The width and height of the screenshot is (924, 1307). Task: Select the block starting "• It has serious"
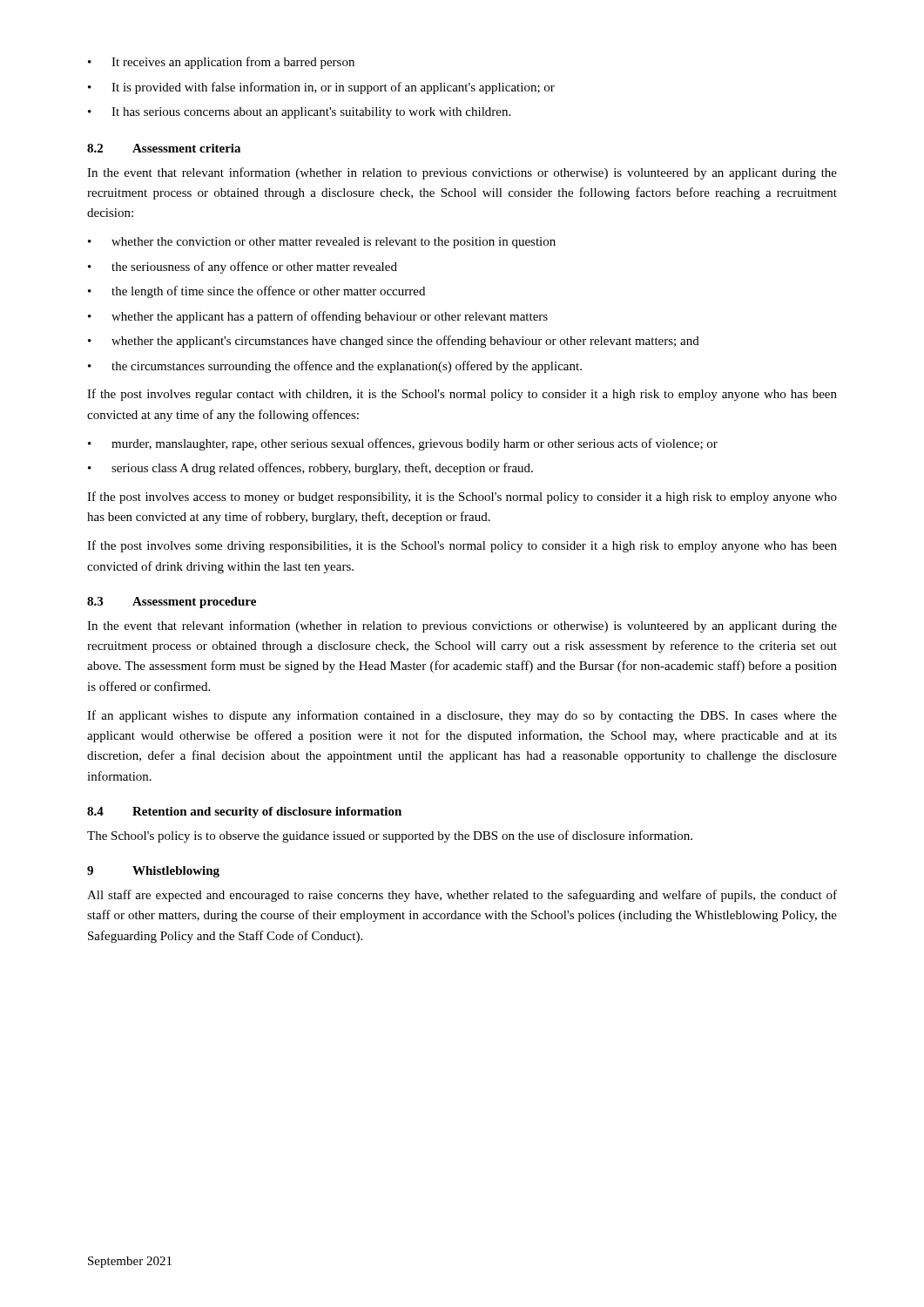tap(462, 112)
